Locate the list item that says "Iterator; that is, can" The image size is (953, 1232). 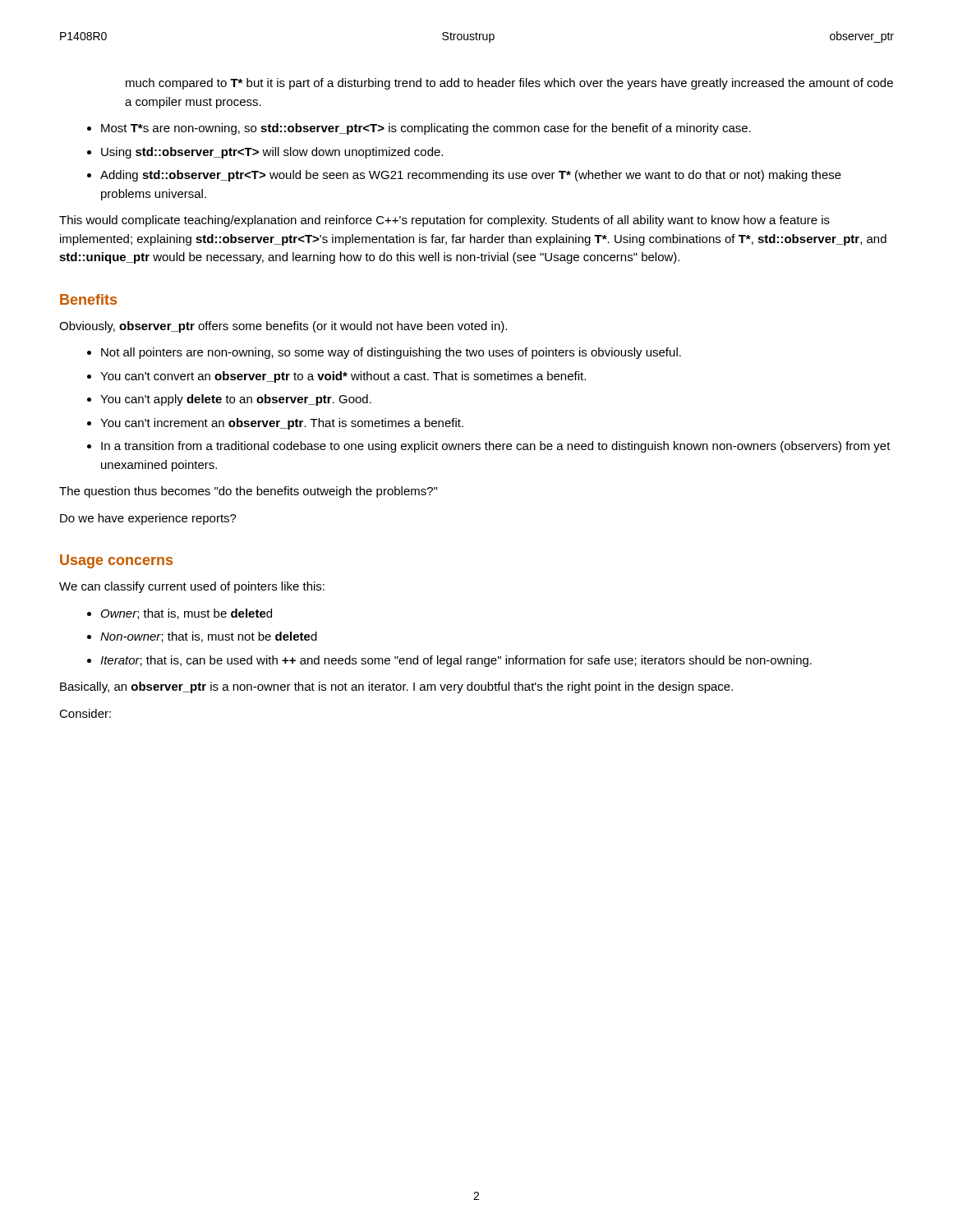pos(456,660)
